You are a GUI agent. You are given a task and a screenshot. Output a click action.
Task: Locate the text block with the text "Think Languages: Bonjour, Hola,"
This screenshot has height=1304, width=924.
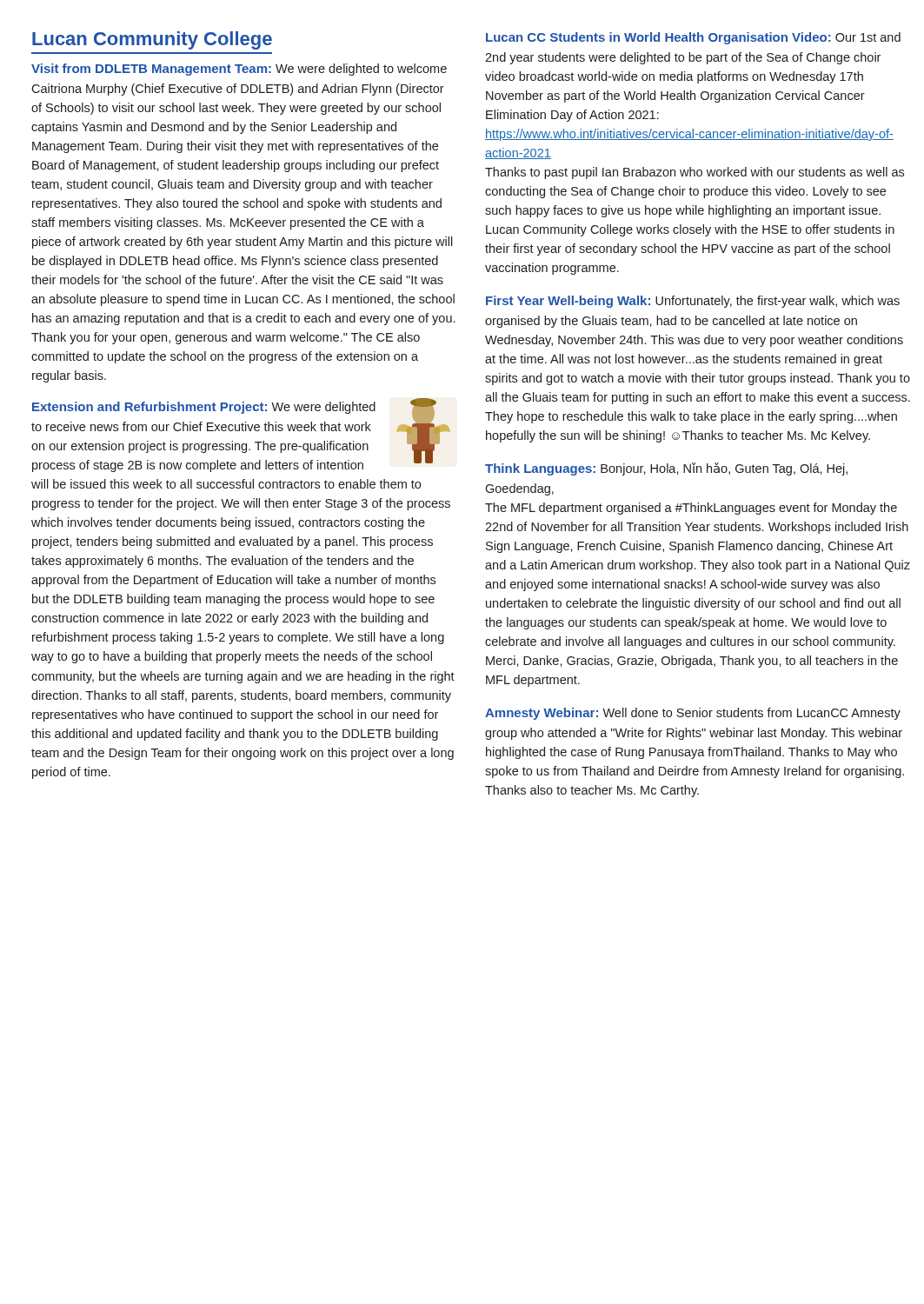(698, 574)
